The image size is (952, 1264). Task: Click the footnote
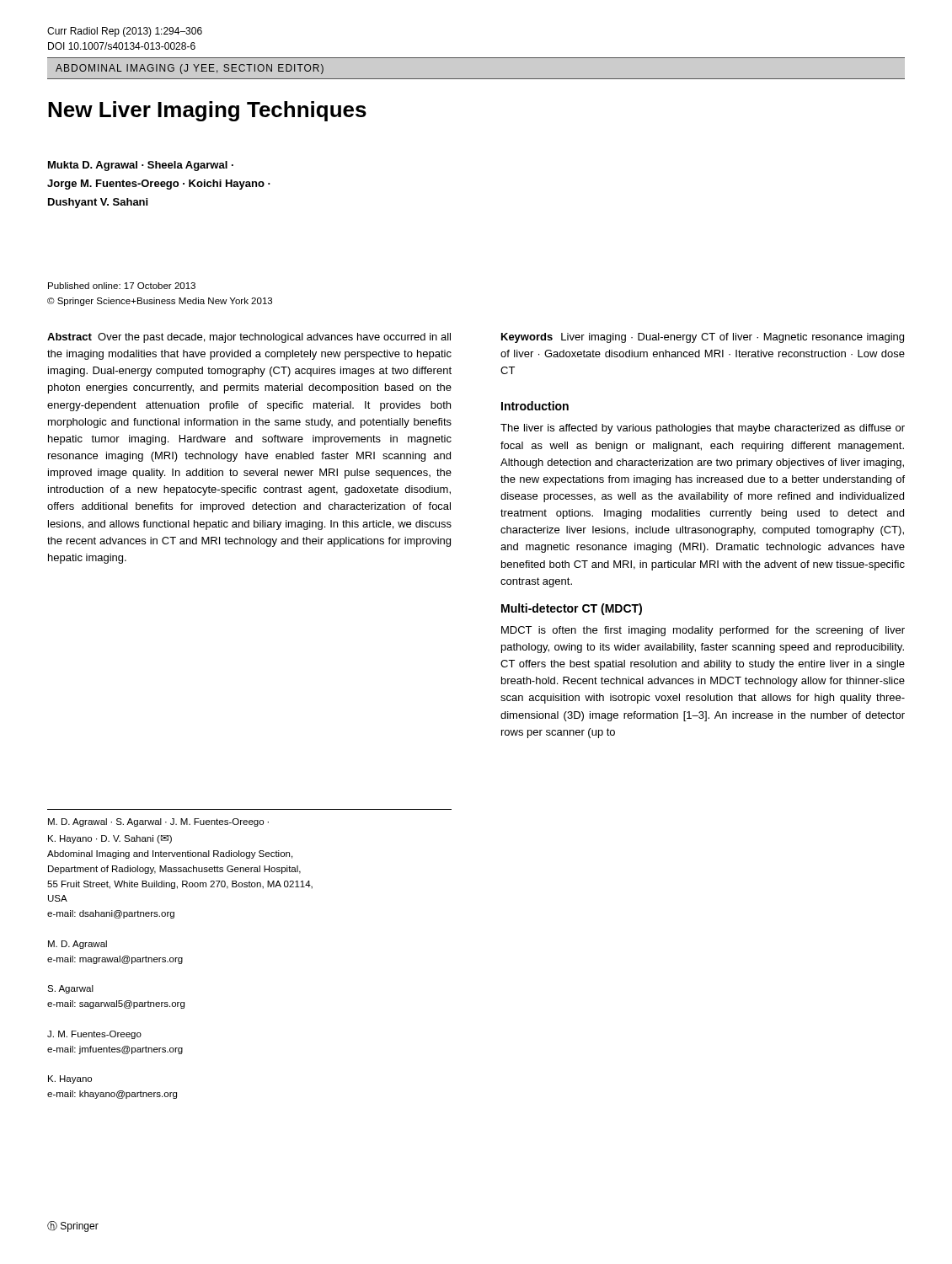[180, 958]
